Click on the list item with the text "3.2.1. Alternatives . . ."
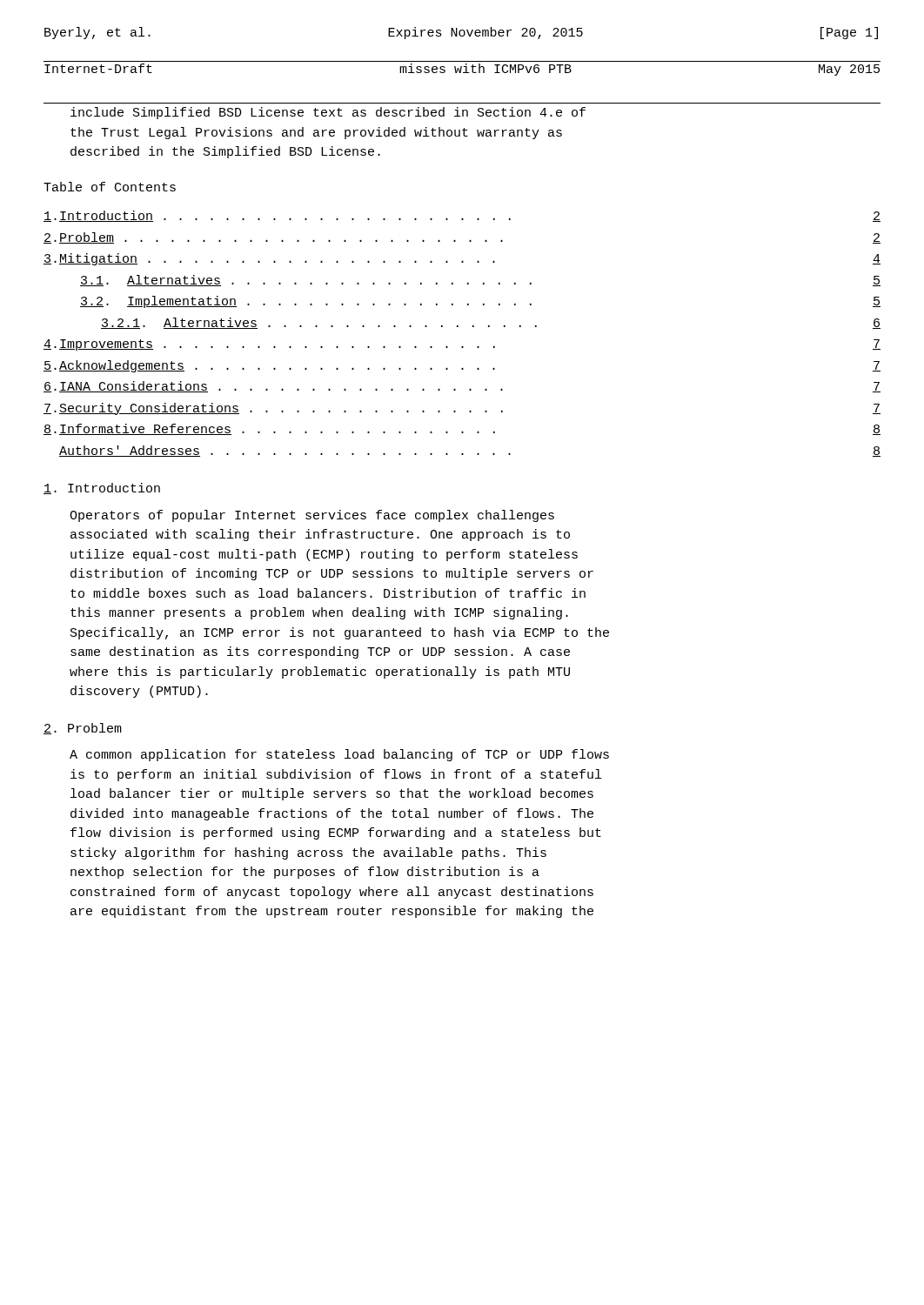The width and height of the screenshot is (924, 1305). click(x=462, y=324)
